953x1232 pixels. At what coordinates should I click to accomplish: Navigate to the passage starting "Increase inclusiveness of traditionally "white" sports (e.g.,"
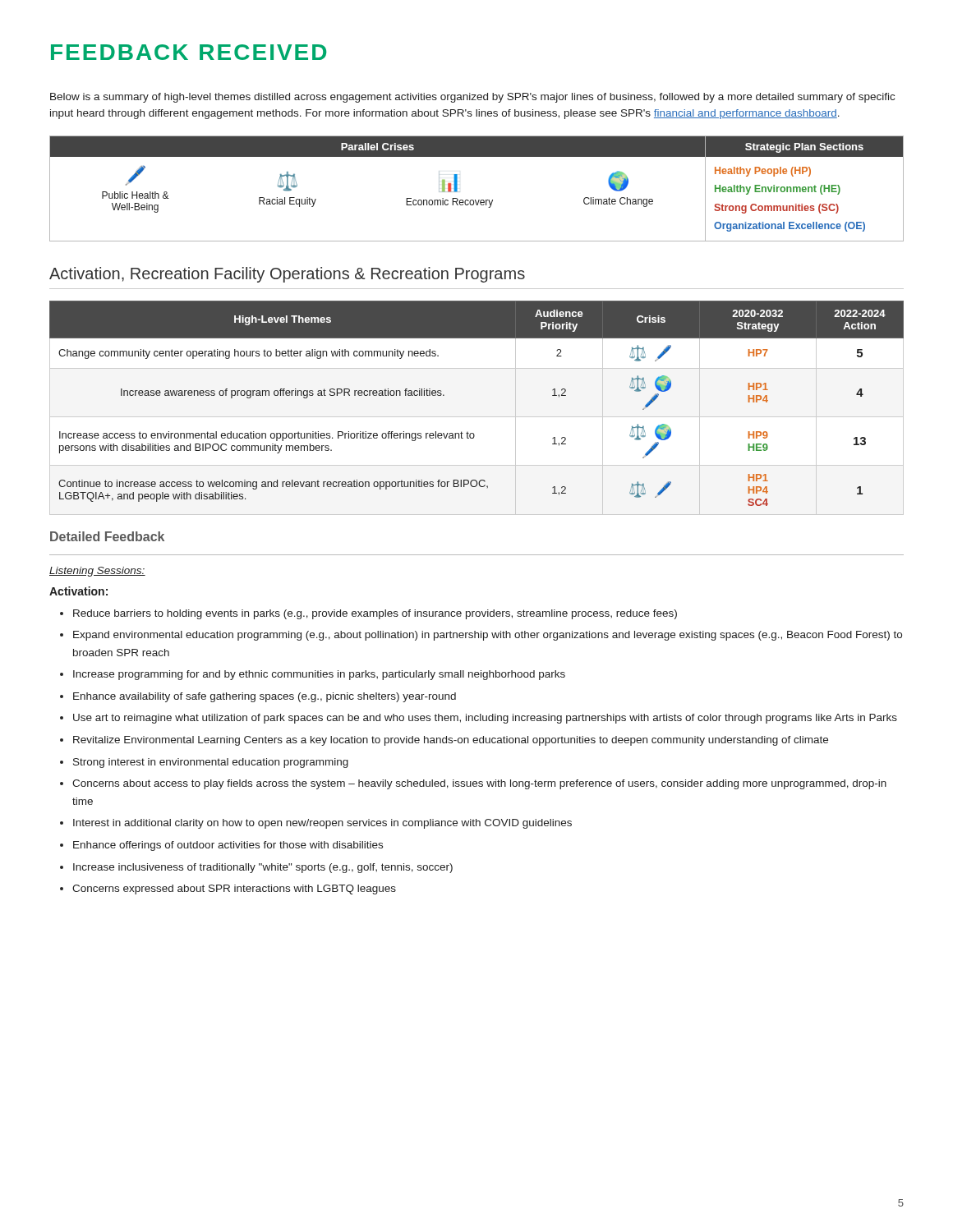263,867
